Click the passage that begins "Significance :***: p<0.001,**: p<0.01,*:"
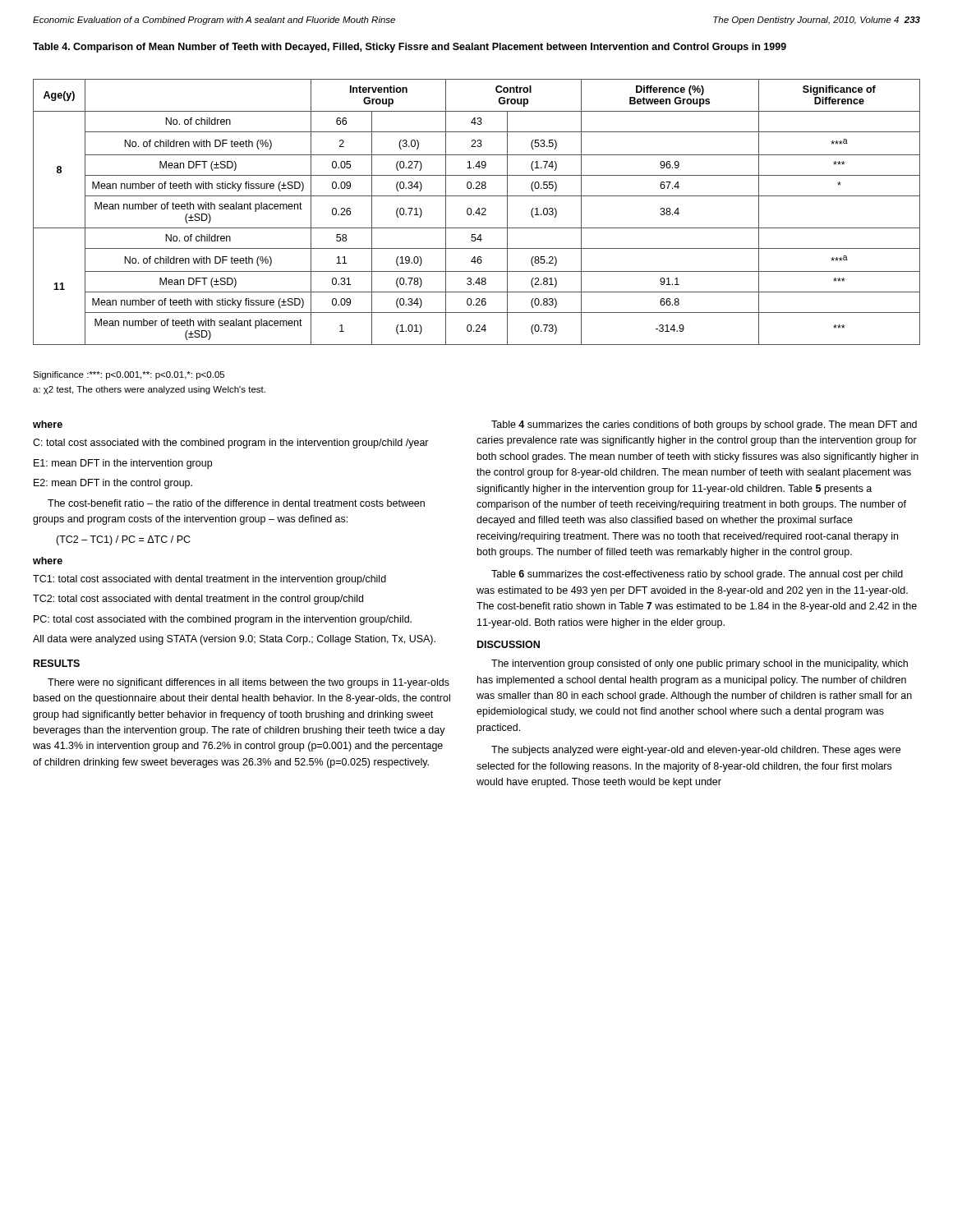The height and width of the screenshot is (1232, 953). [x=150, y=382]
